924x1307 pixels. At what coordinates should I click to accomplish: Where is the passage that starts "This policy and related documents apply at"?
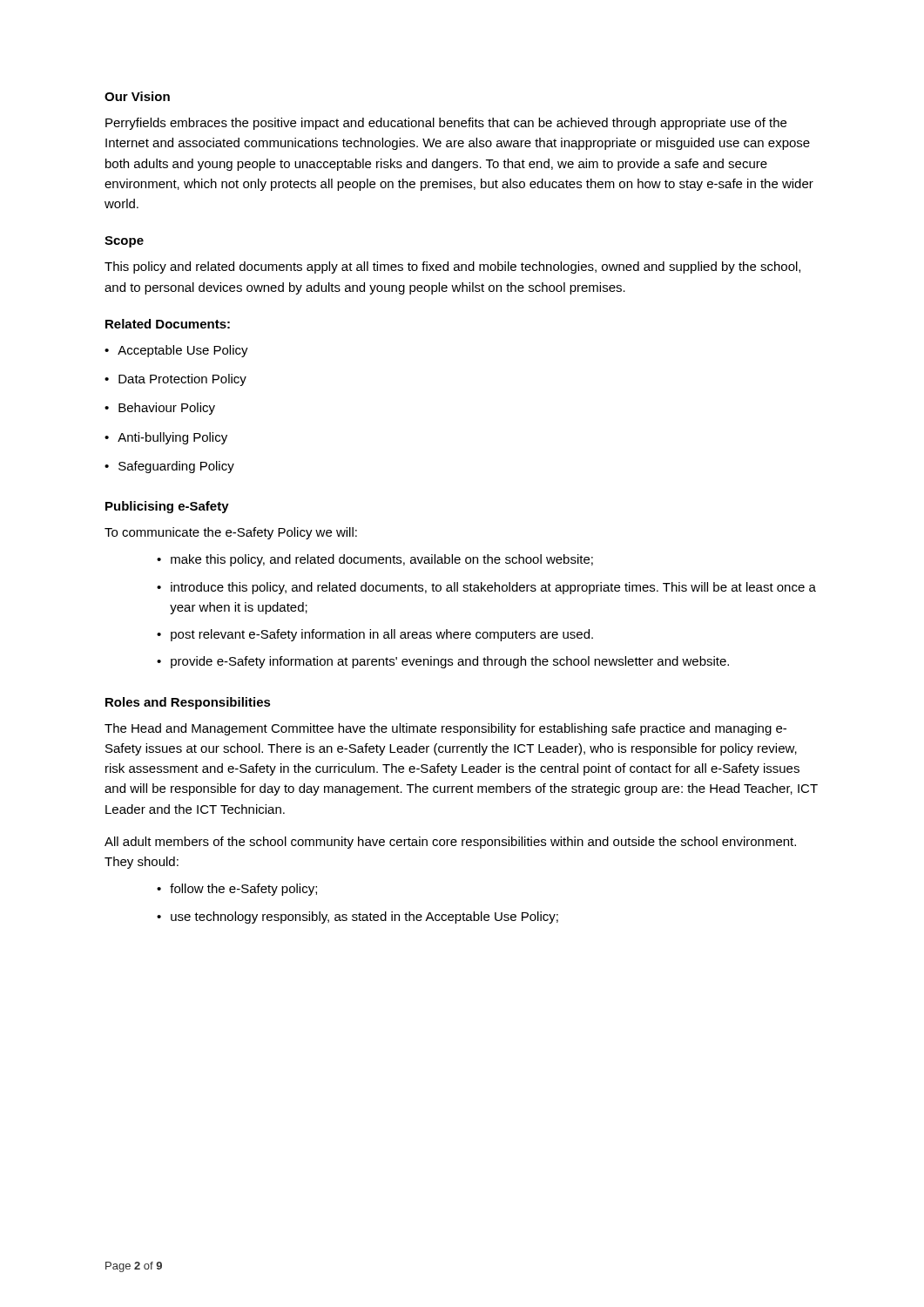coord(453,277)
